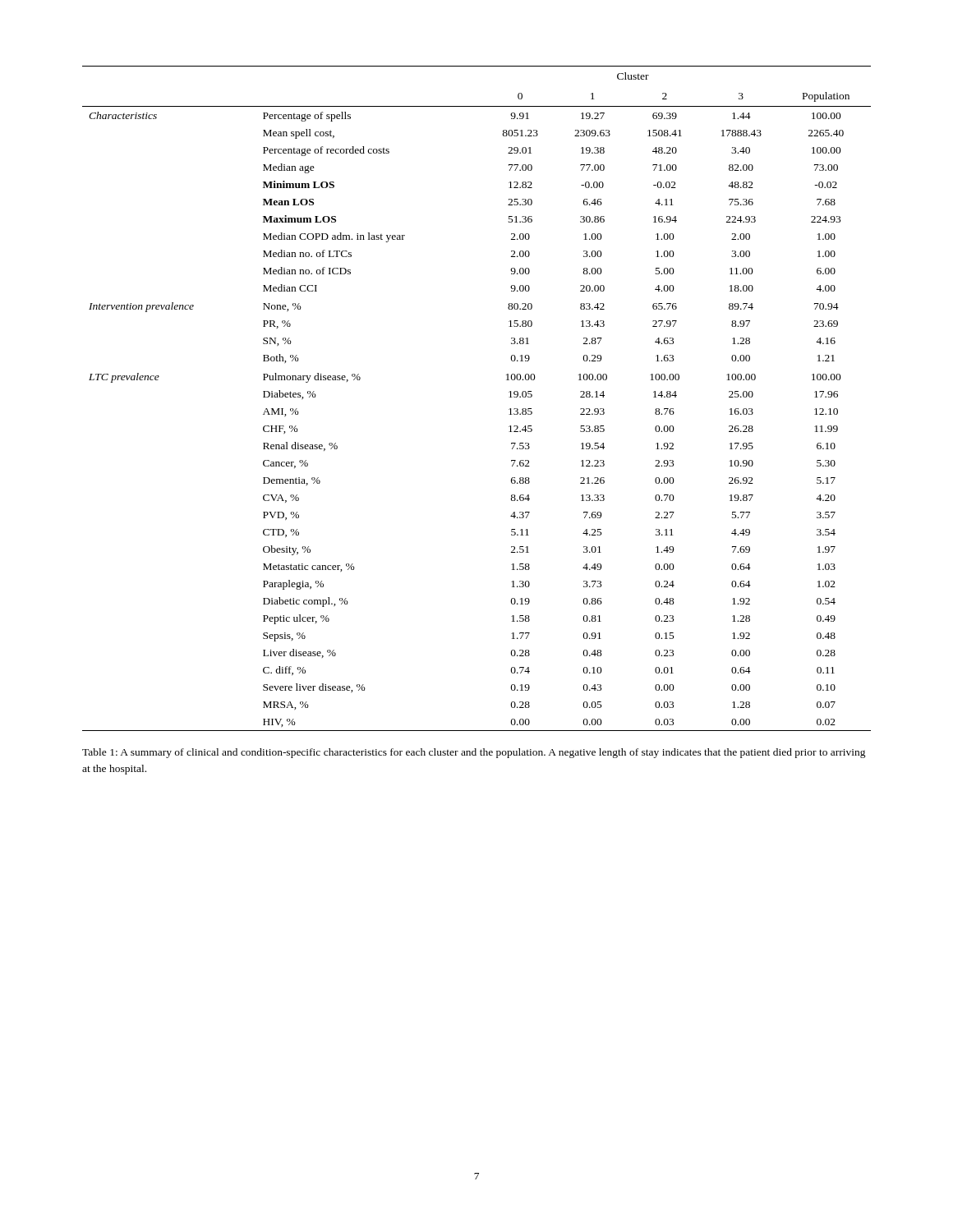The image size is (953, 1232).
Task: Find the table
Action: click(476, 398)
